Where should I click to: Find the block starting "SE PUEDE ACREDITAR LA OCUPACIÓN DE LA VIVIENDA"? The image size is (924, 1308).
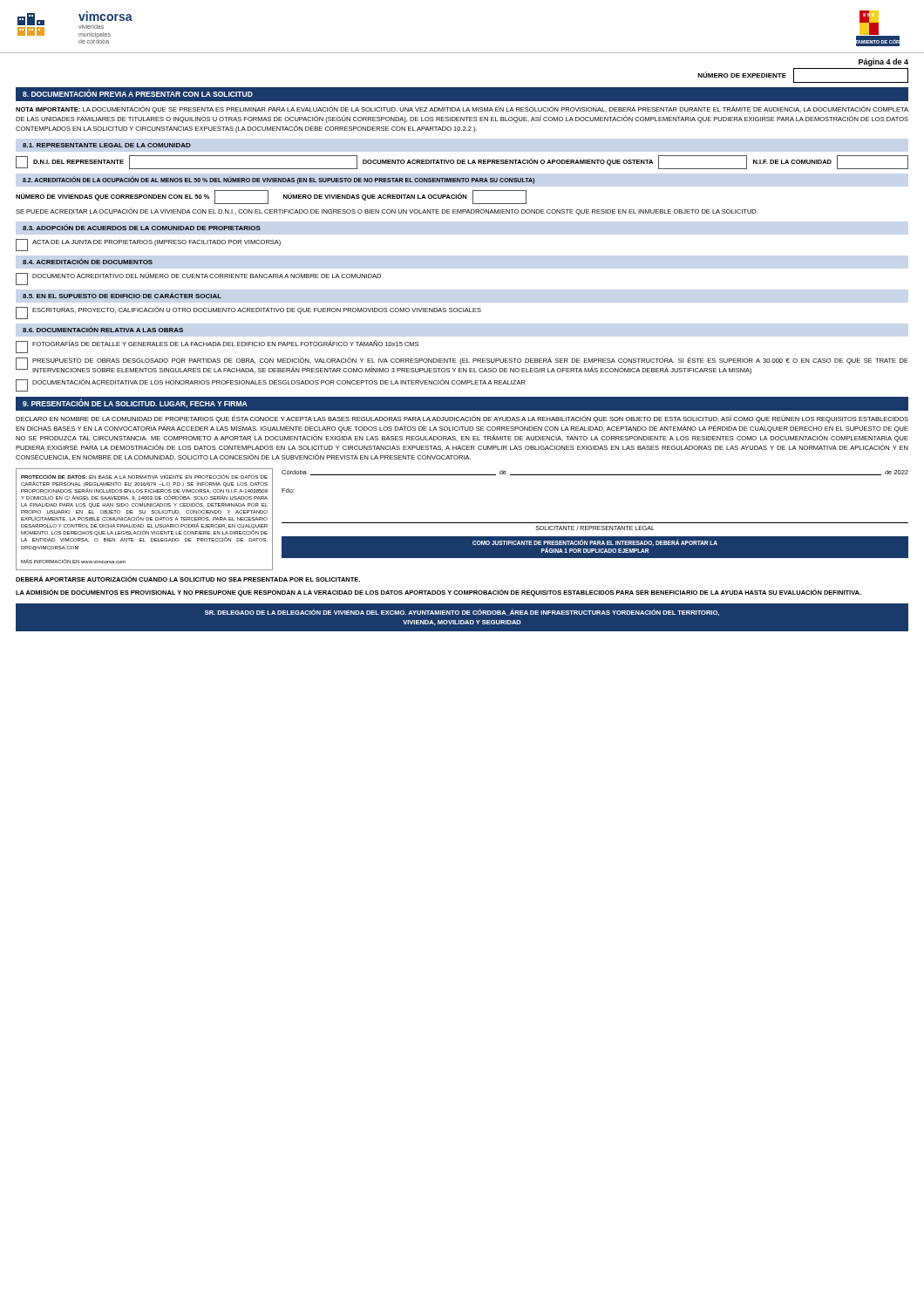387,211
